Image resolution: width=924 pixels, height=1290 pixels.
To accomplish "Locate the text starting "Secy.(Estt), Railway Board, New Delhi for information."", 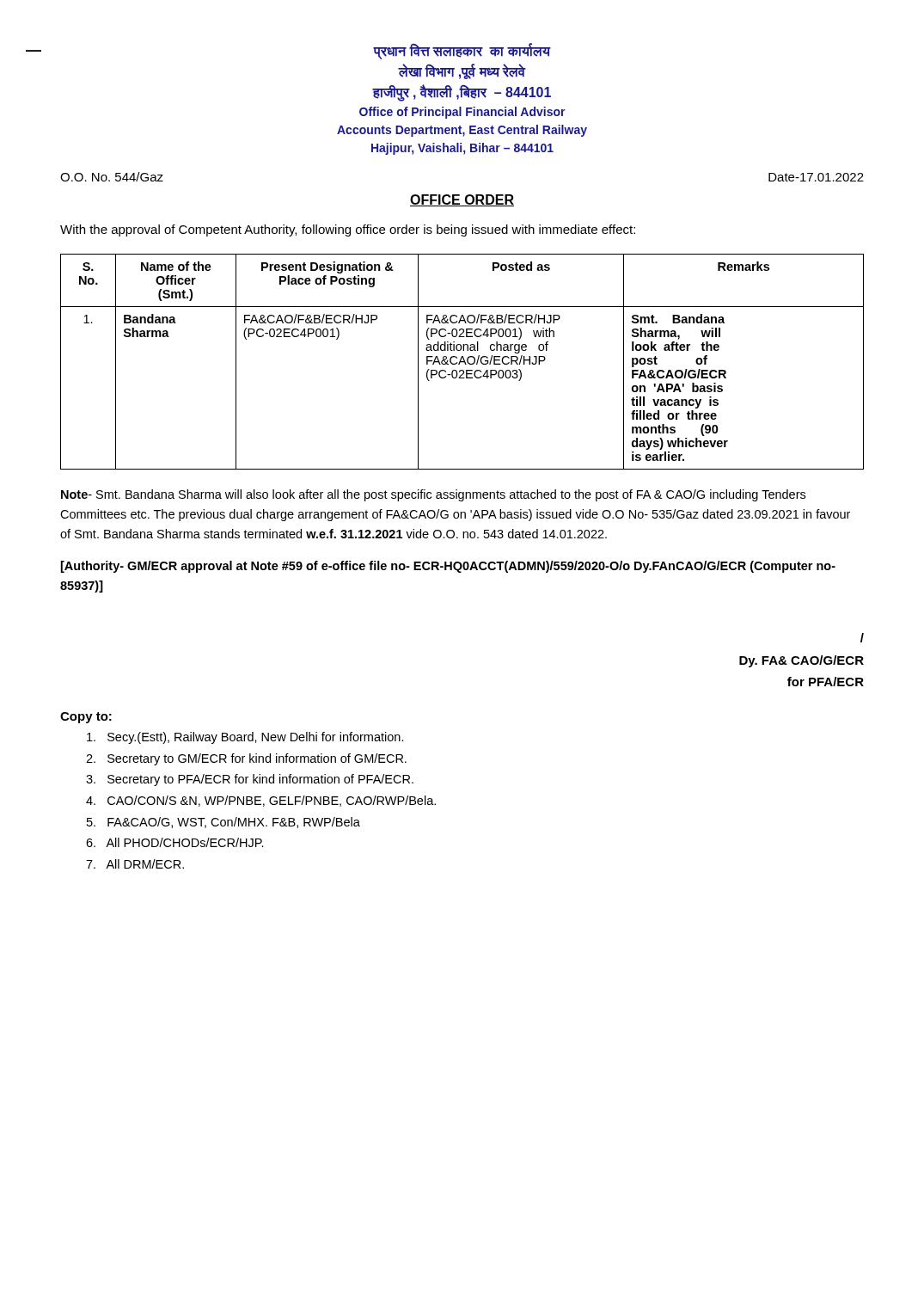I will coord(245,737).
